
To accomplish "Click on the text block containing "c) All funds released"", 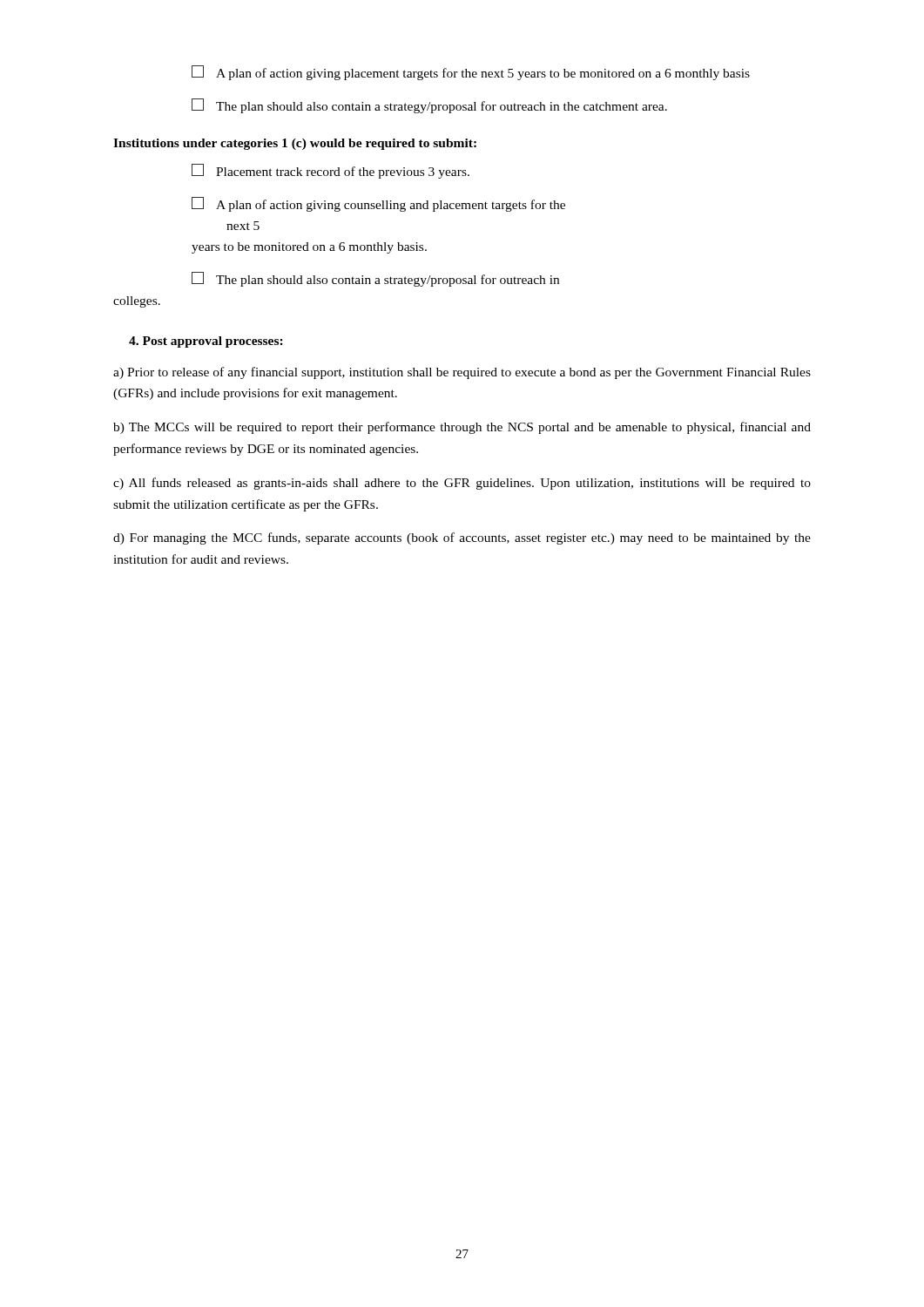I will pyautogui.click(x=462, y=493).
